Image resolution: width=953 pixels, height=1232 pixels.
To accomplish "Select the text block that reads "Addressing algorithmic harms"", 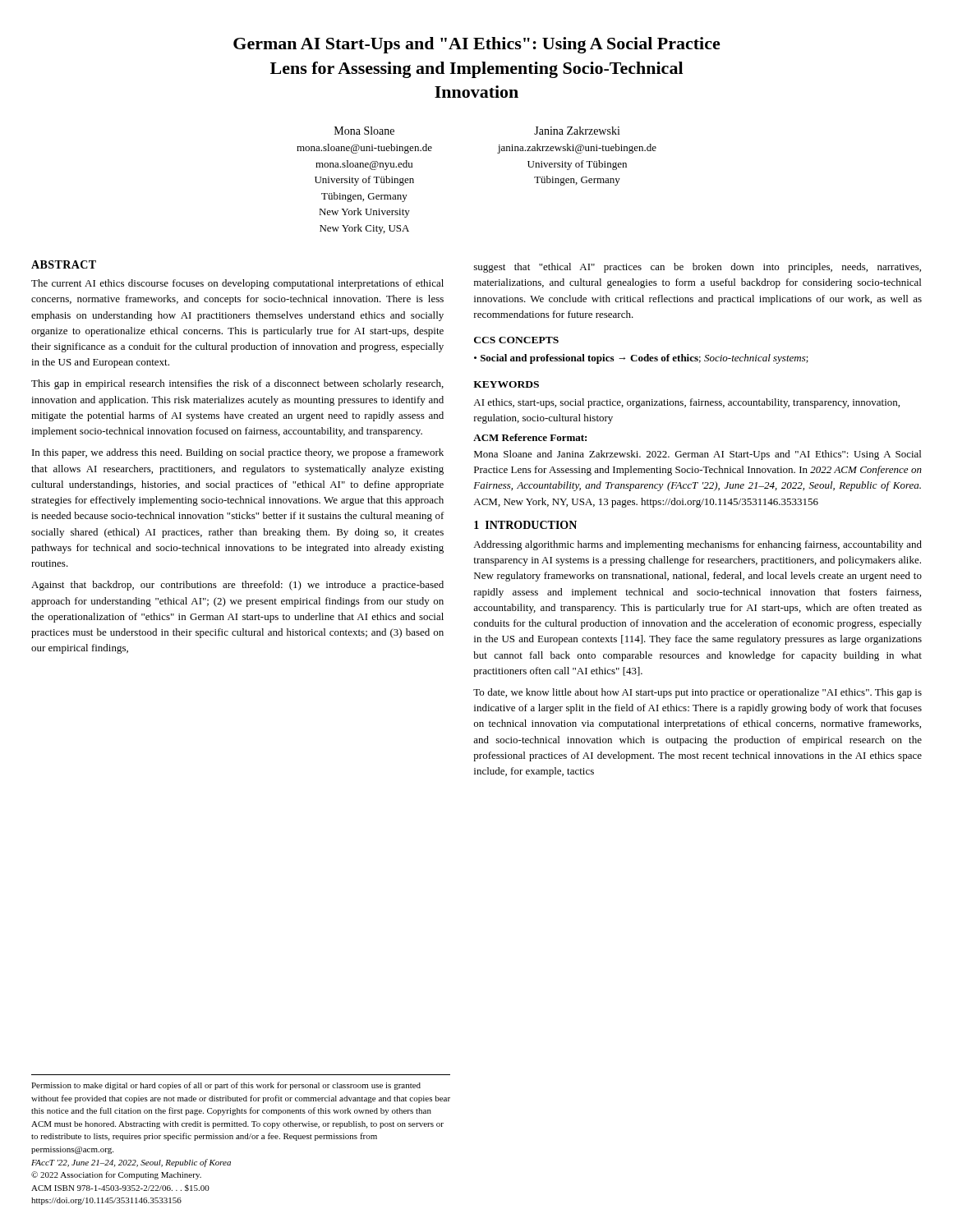I will coord(698,607).
